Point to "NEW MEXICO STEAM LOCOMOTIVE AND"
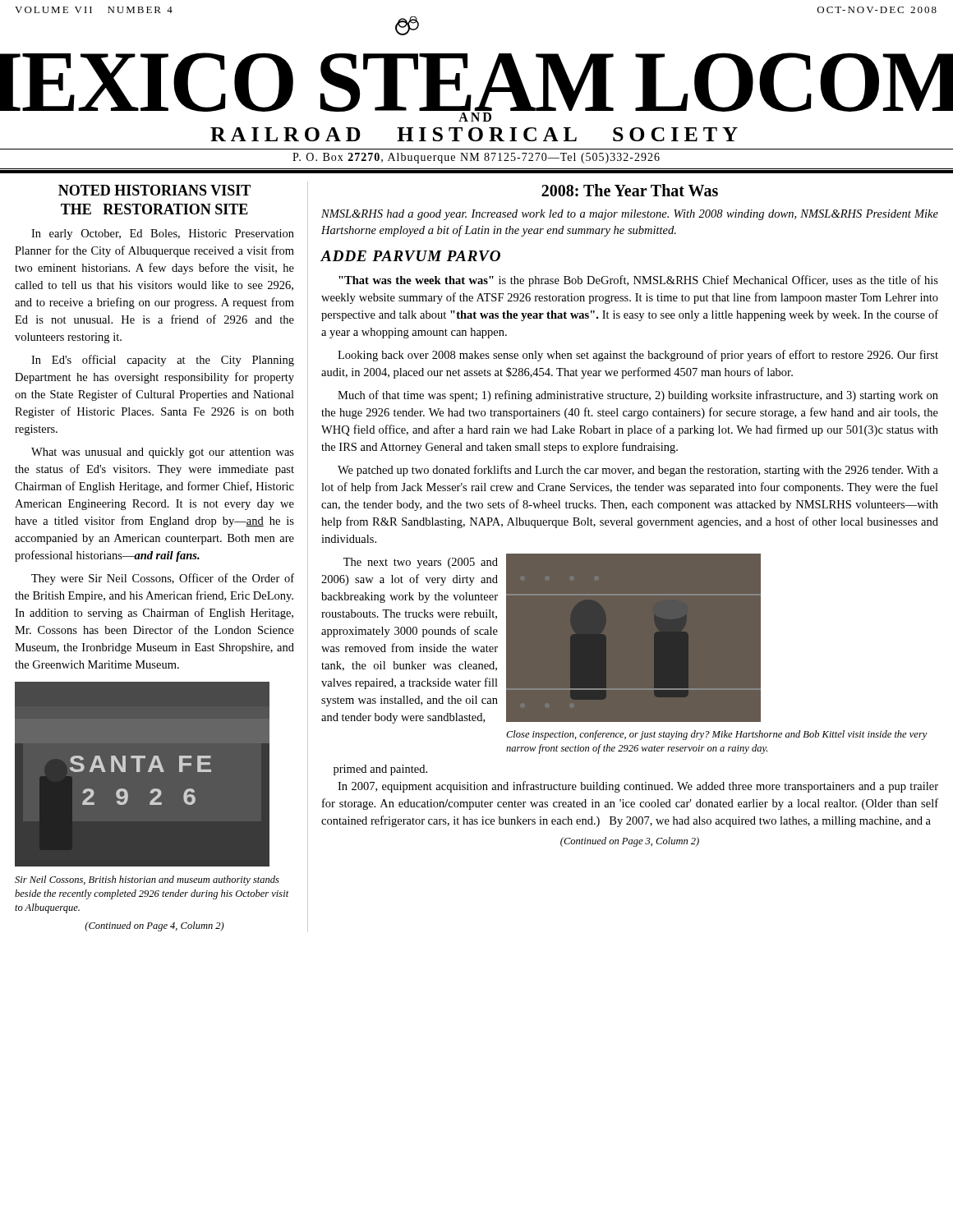The image size is (953, 1232). [x=407, y=26]
